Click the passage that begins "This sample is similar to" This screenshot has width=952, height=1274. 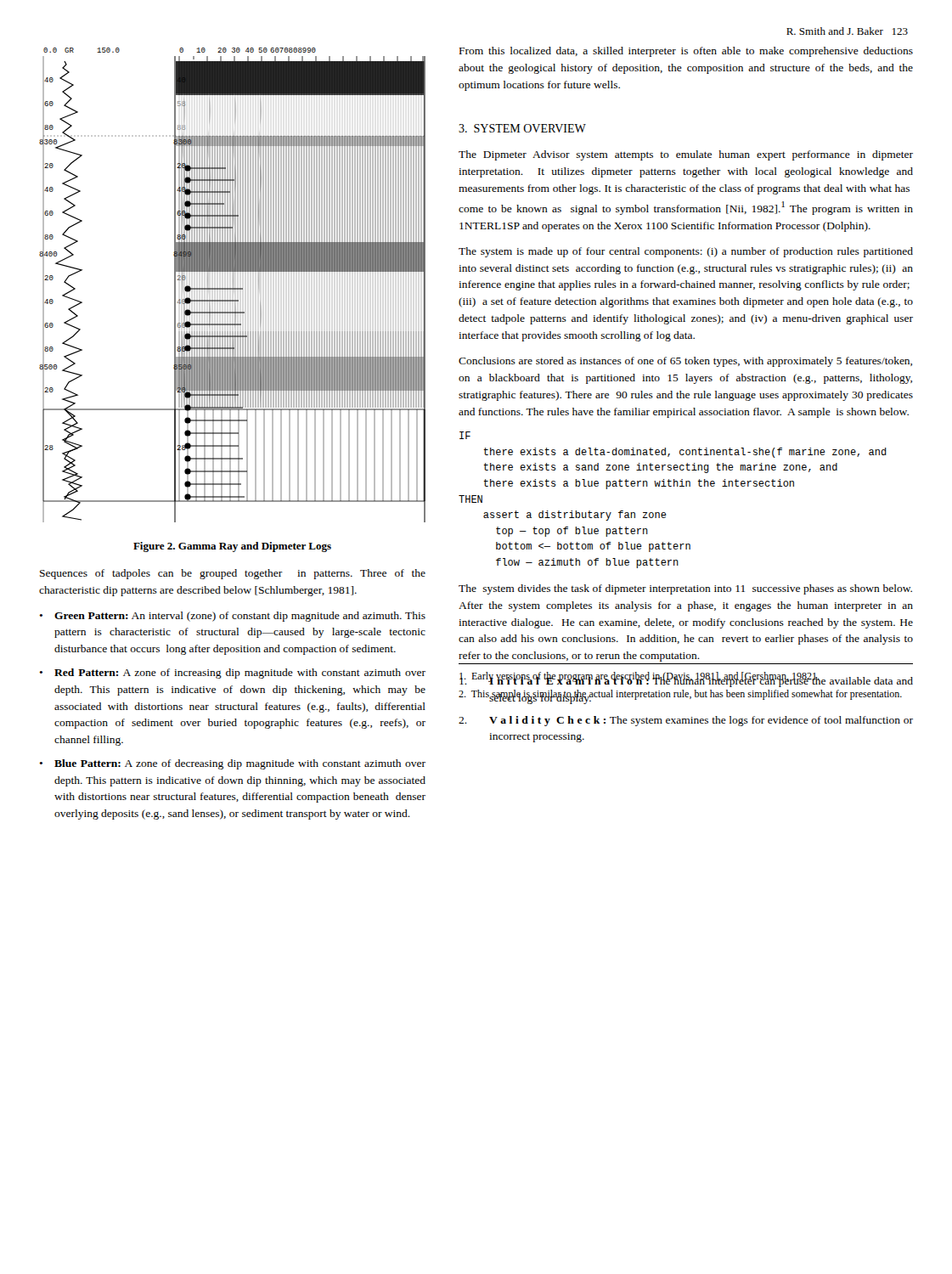click(x=680, y=694)
